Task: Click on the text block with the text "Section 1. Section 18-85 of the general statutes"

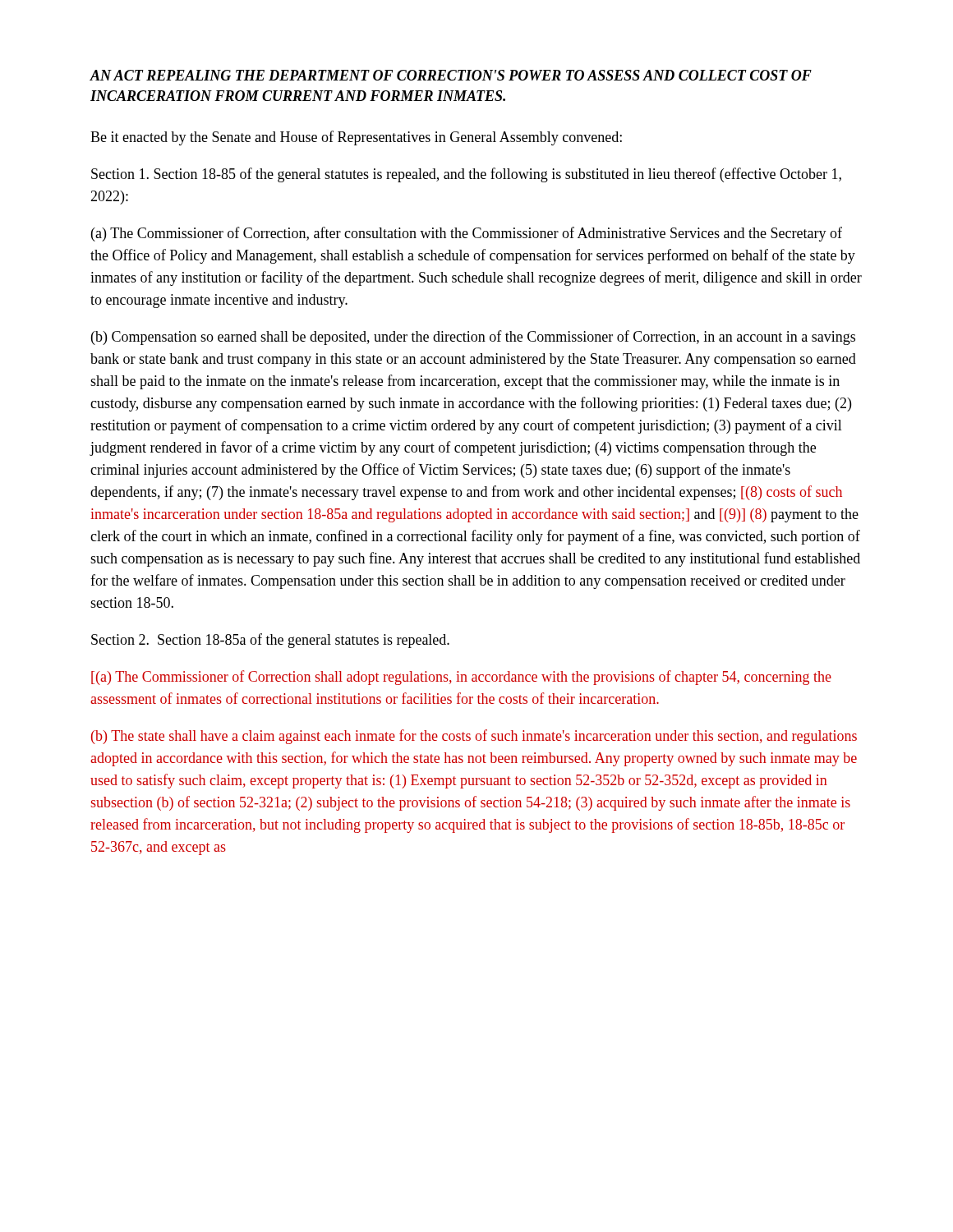Action: pos(466,185)
